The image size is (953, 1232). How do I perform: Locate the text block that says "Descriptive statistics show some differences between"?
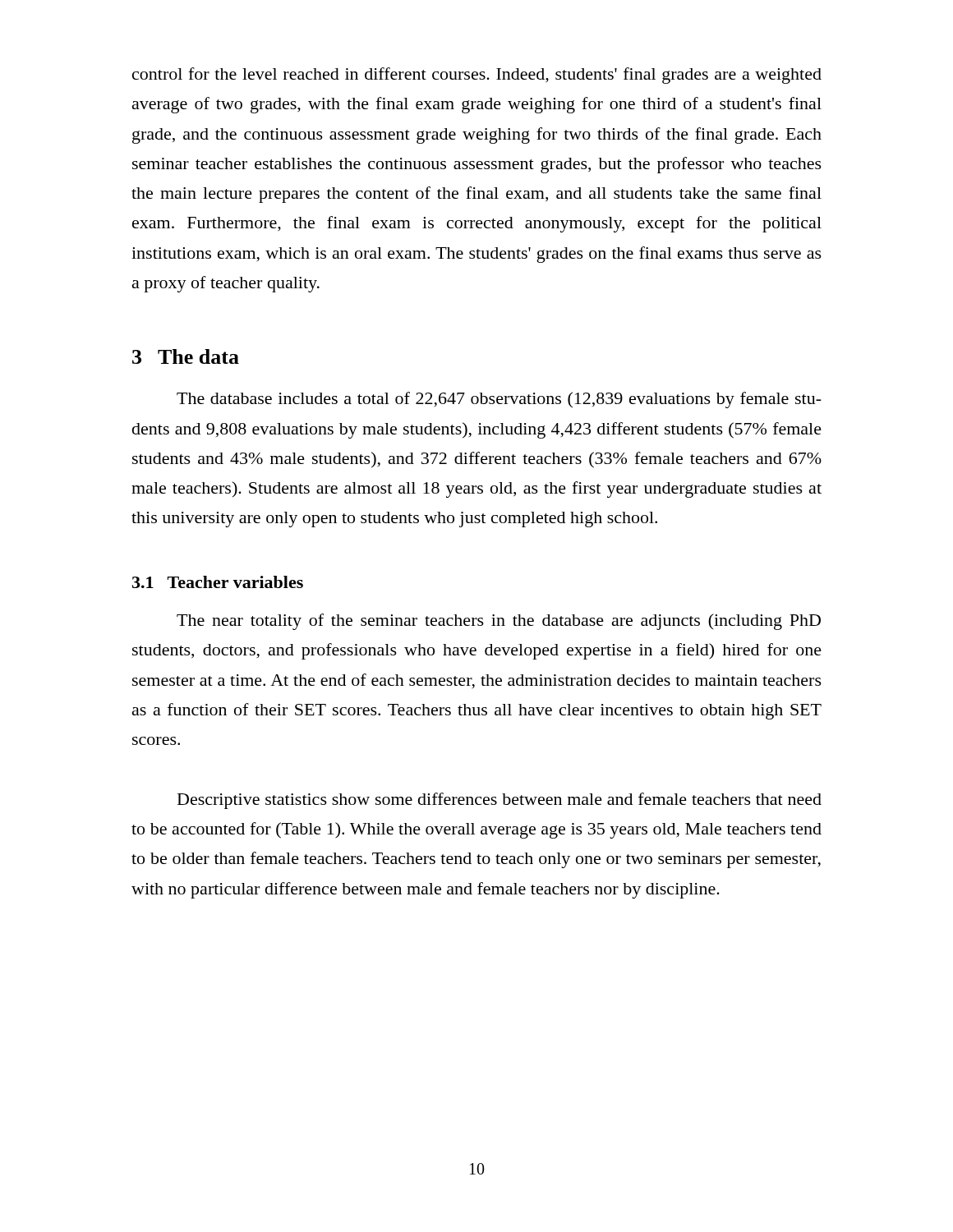click(x=476, y=843)
